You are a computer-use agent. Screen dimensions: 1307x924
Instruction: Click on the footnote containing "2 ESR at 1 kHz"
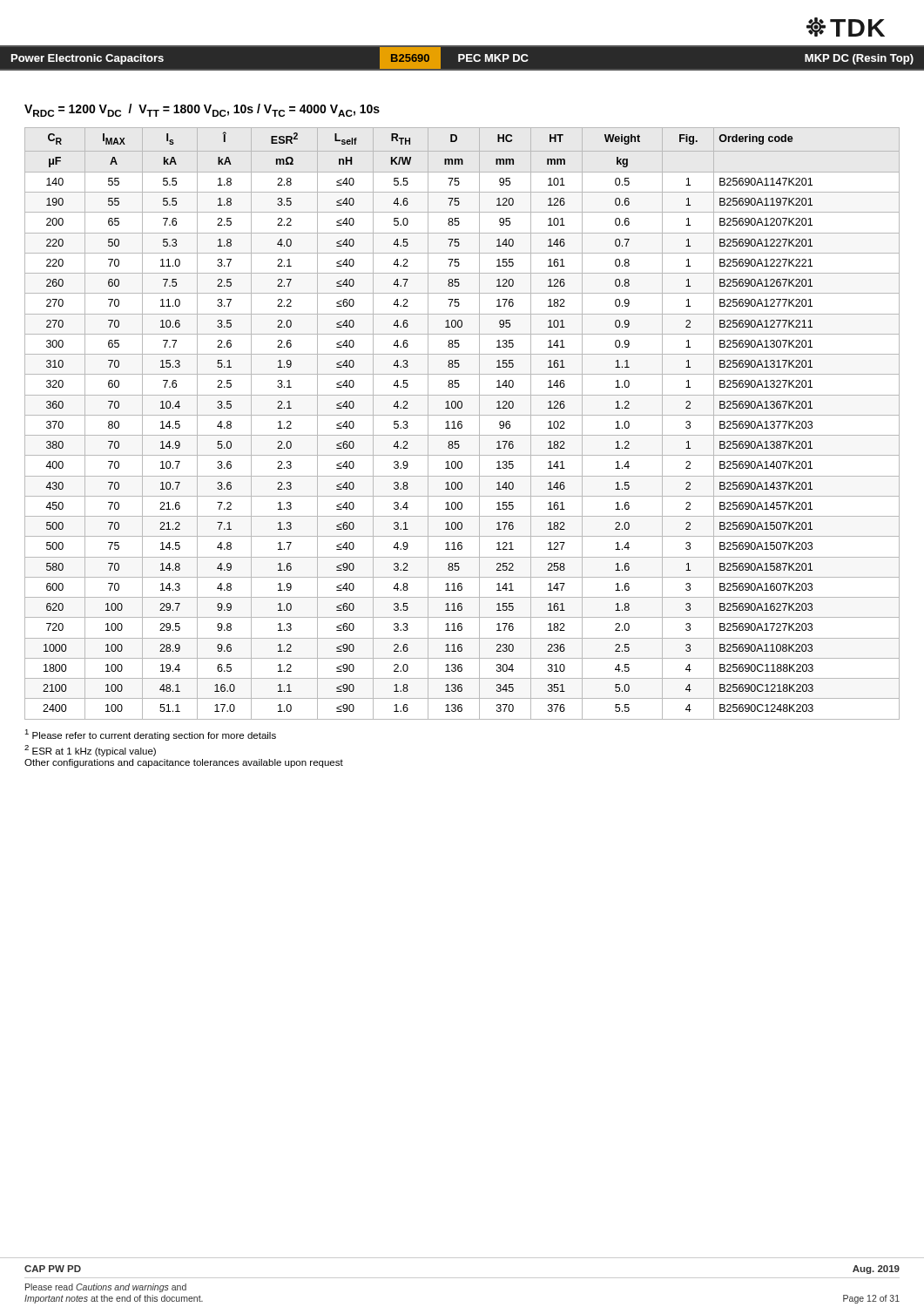click(90, 749)
